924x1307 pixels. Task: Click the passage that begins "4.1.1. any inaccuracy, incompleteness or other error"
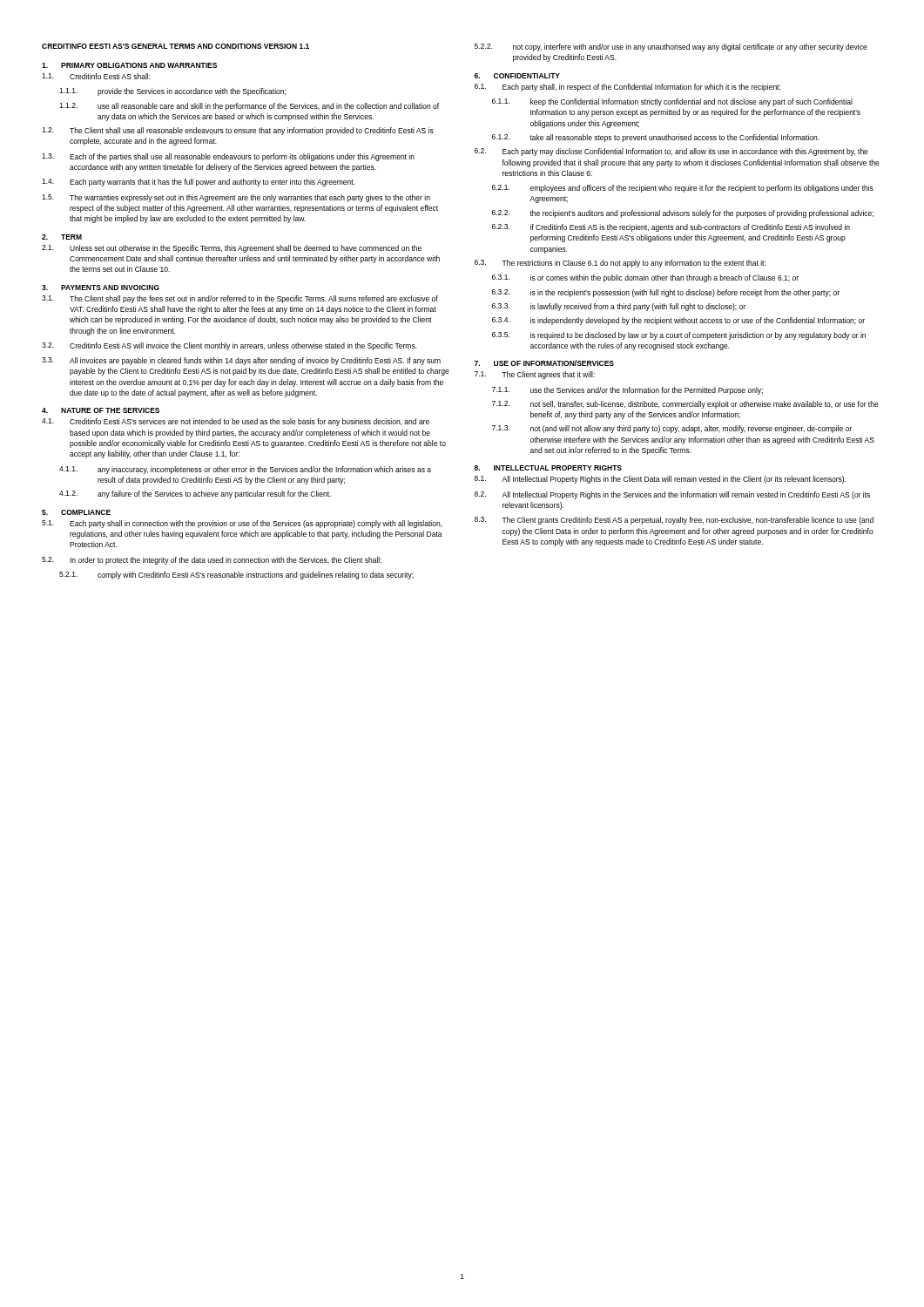255,475
